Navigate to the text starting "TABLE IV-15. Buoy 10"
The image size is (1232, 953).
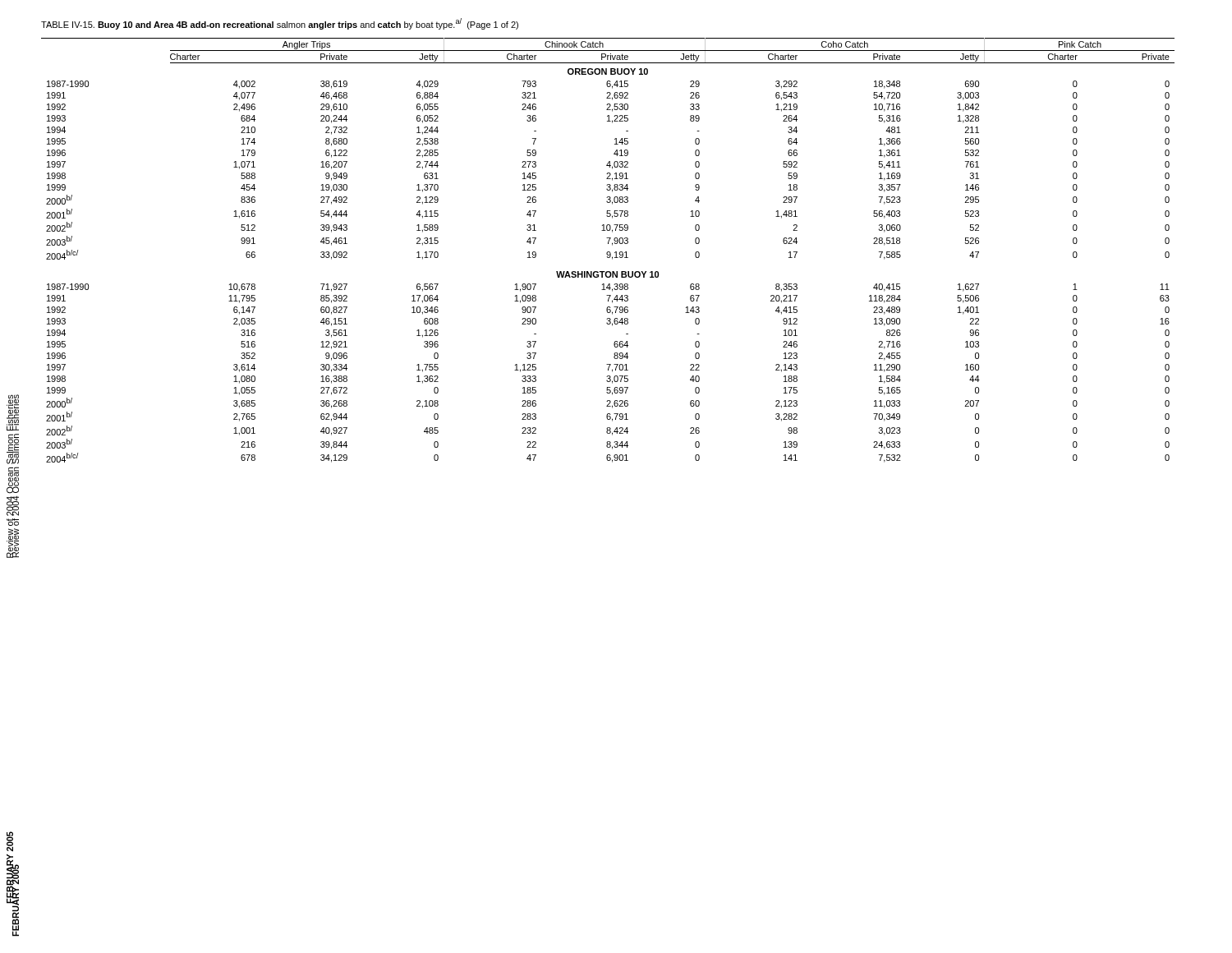pos(280,23)
